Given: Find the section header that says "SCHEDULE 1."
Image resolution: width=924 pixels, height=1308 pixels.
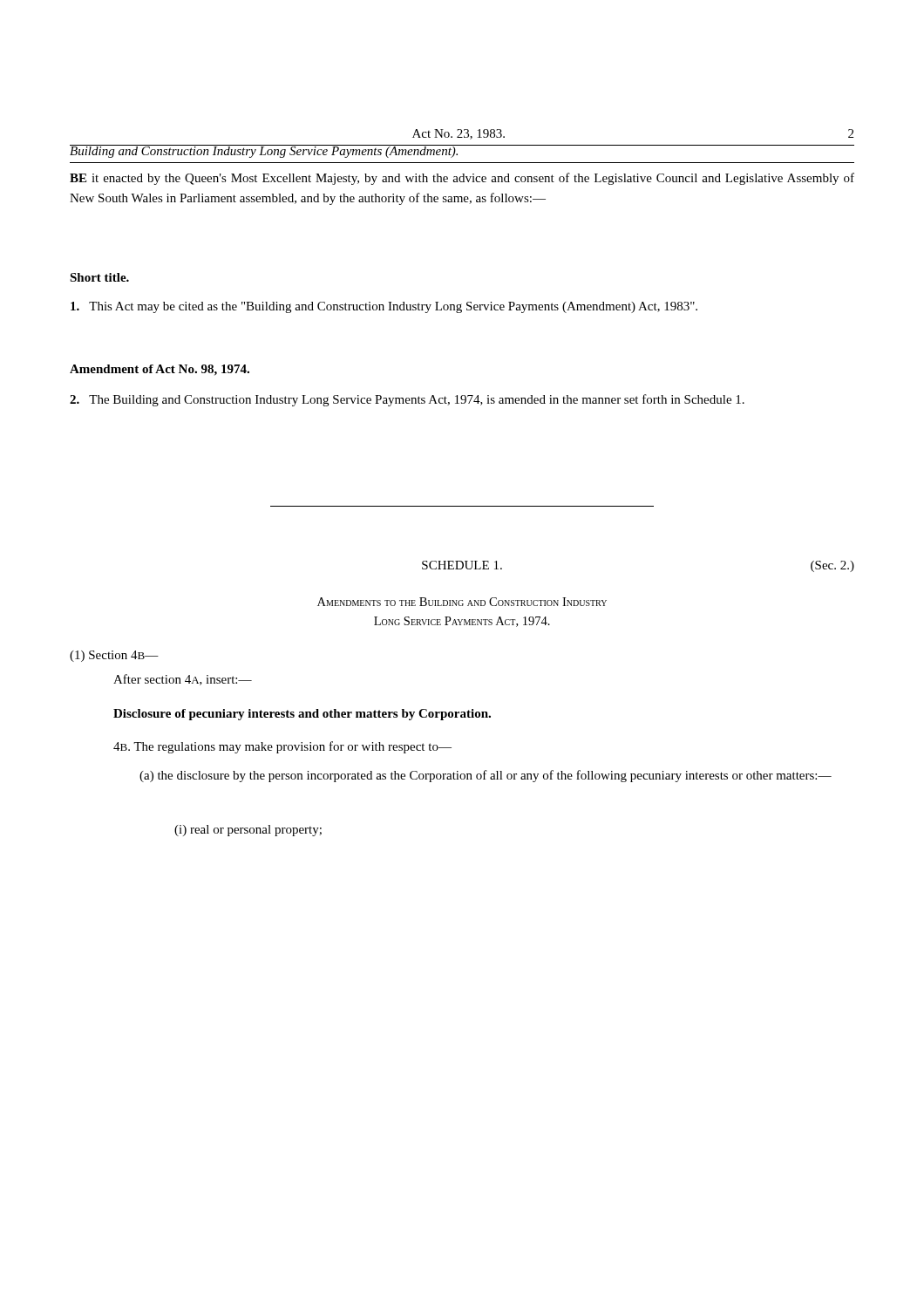Looking at the screenshot, I should tap(462, 565).
